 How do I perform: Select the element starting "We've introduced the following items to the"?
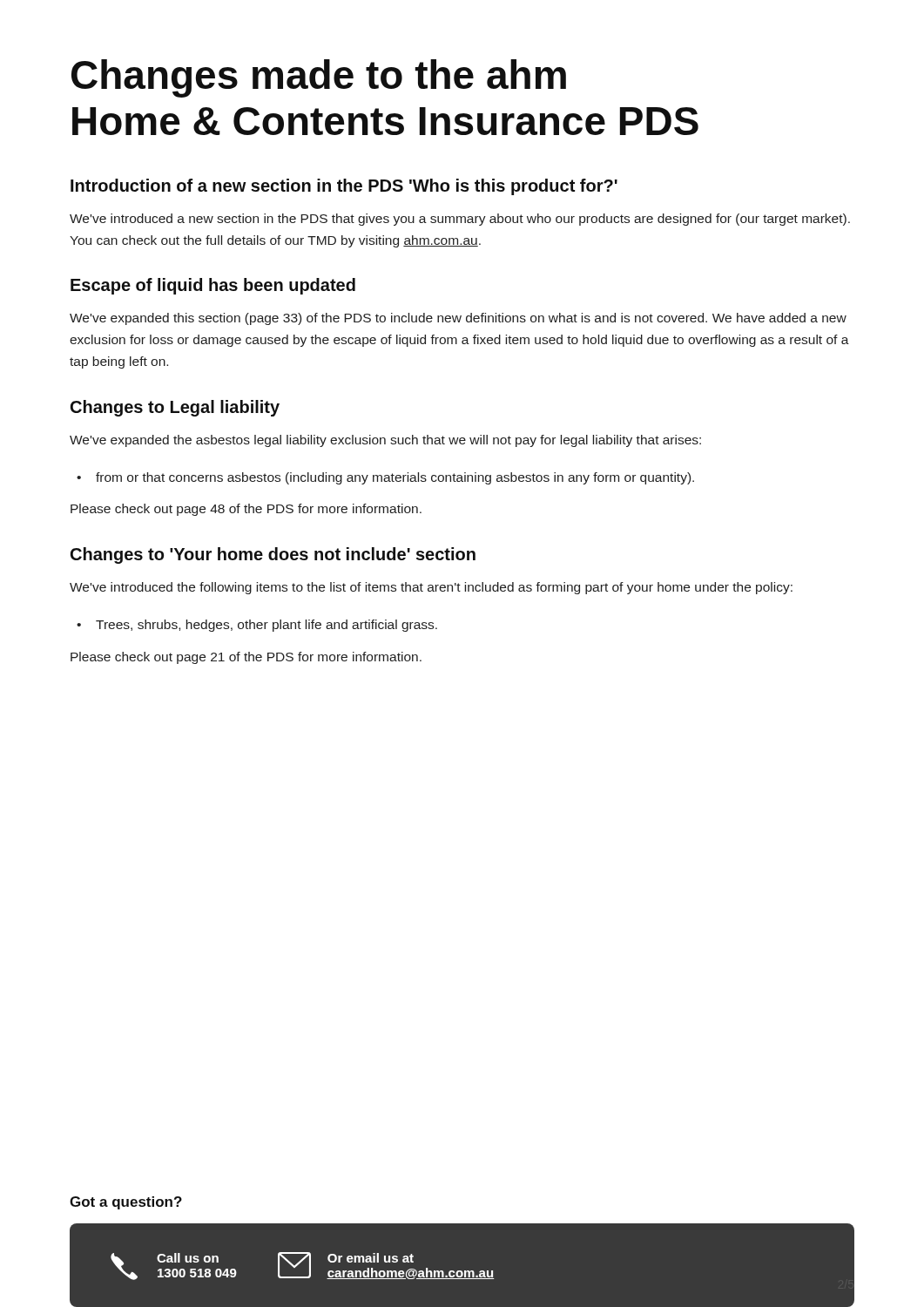point(462,588)
